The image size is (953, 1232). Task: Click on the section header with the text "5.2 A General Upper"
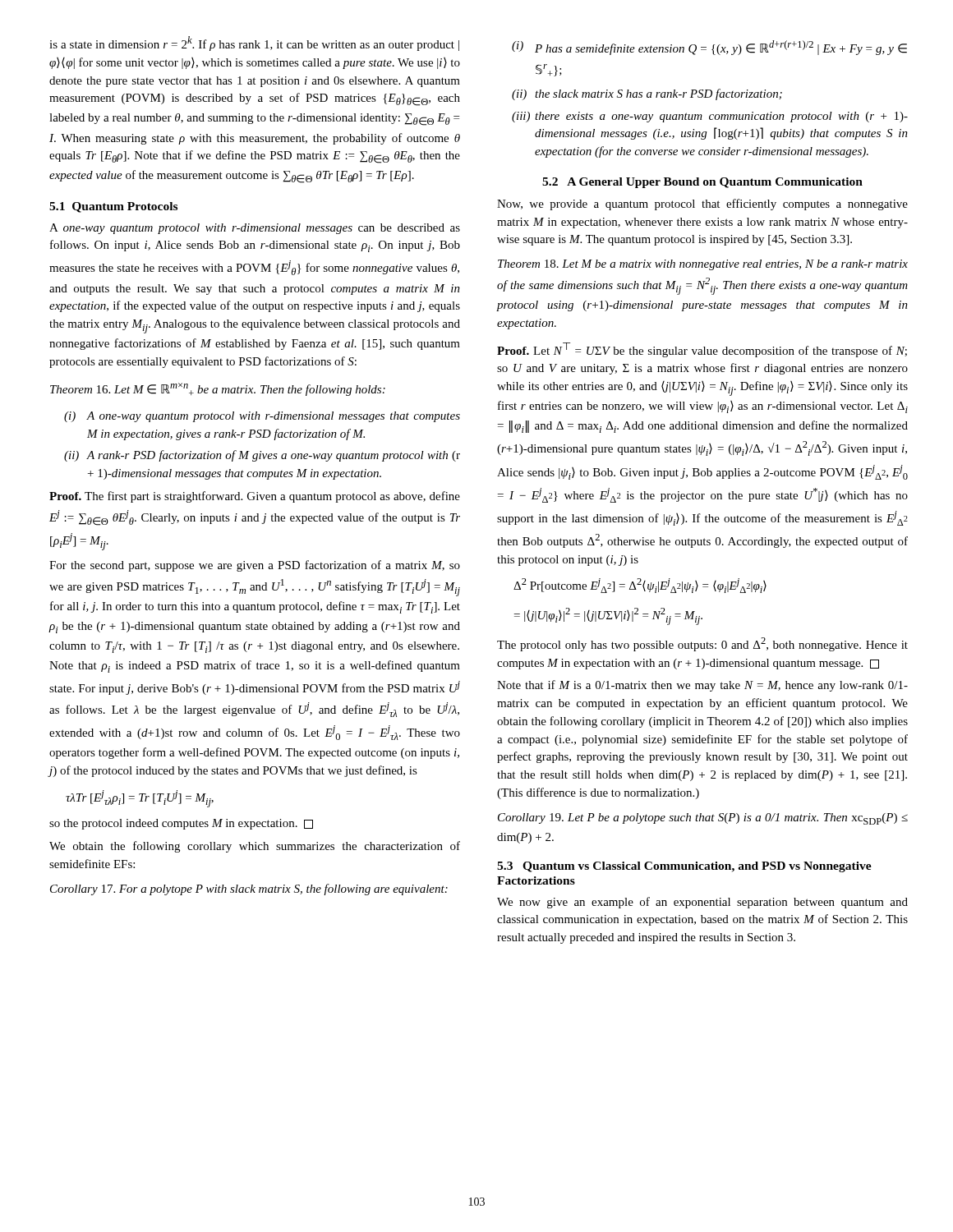[702, 181]
